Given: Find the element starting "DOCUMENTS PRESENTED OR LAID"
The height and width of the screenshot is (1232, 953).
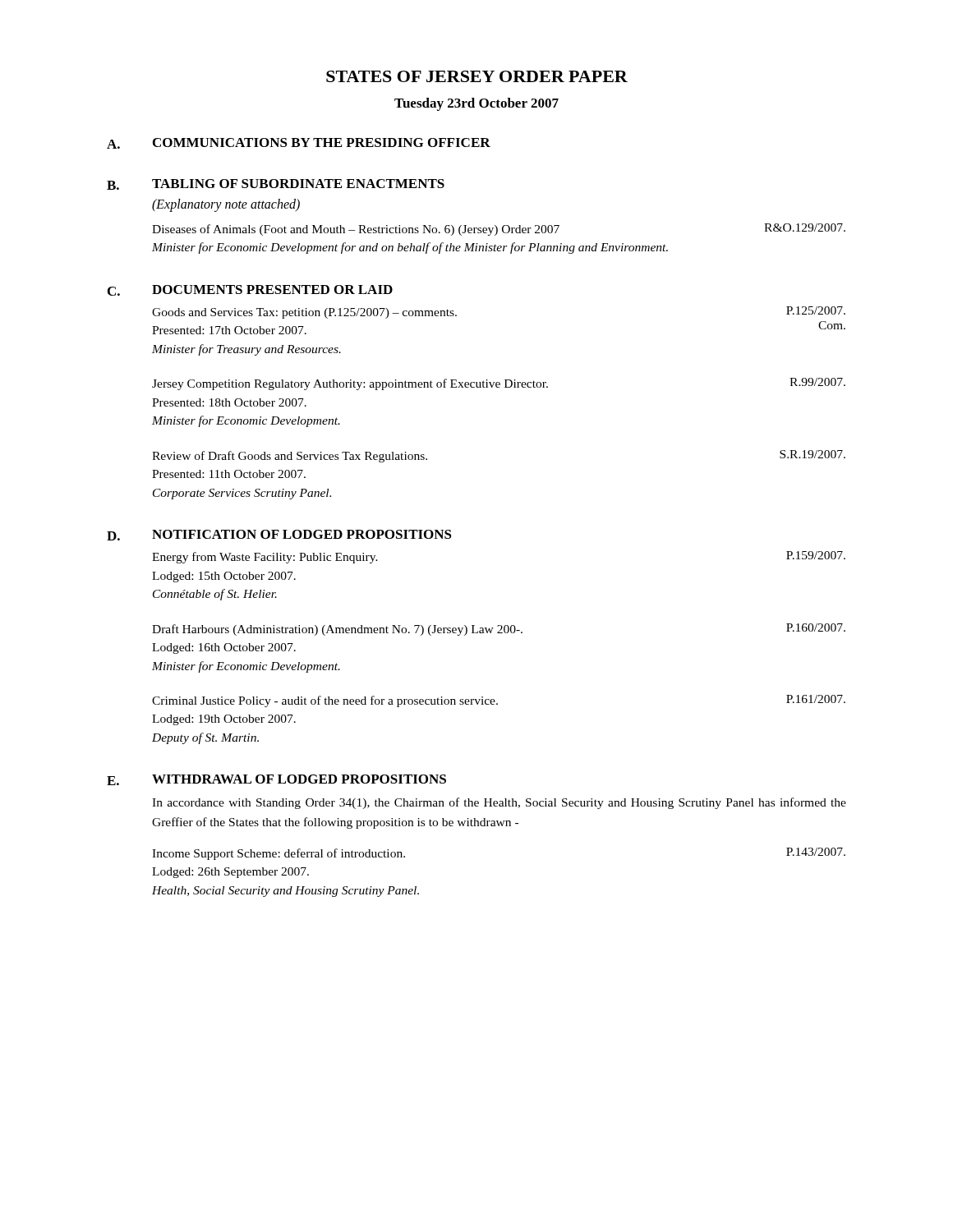Looking at the screenshot, I should tap(272, 289).
